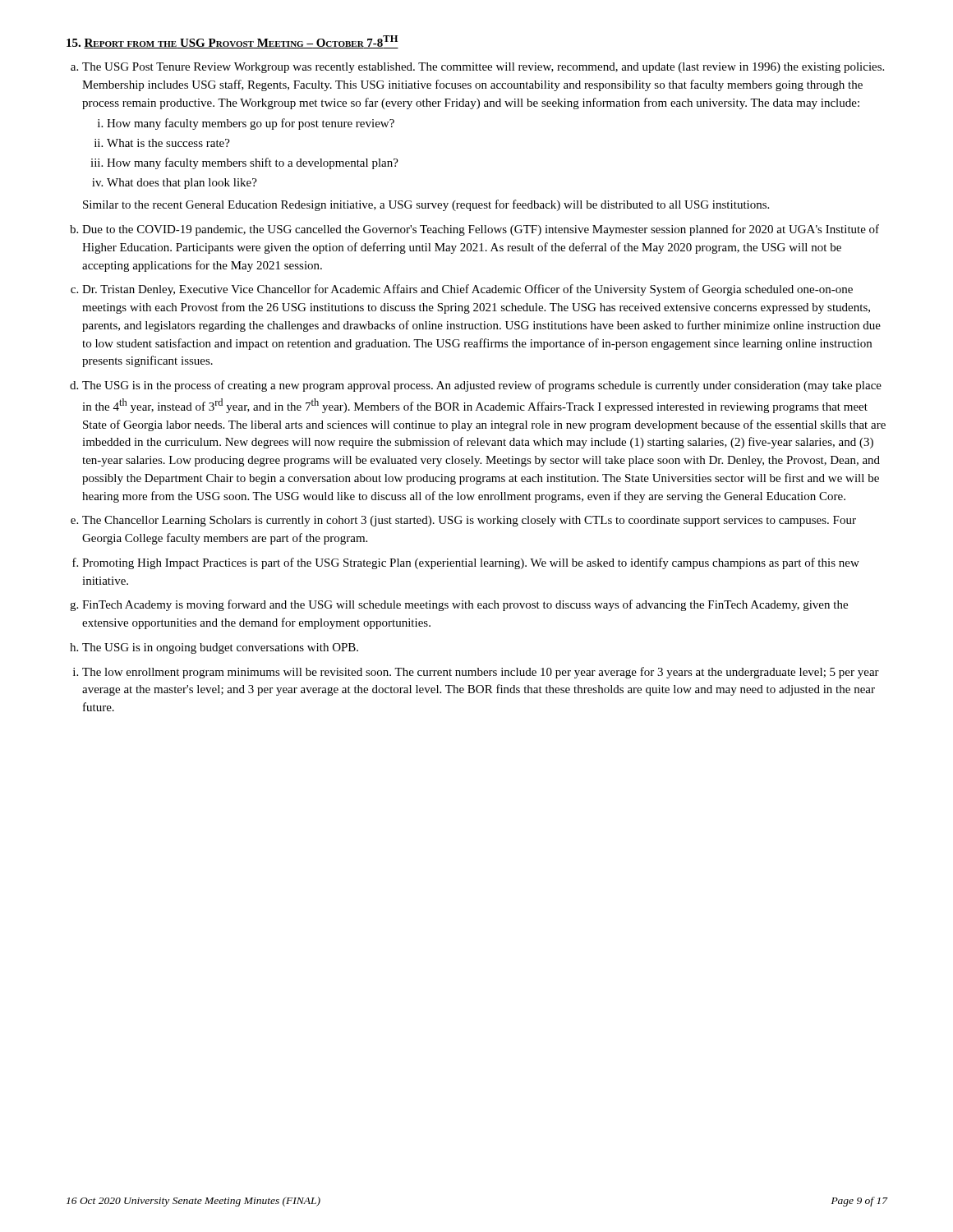The width and height of the screenshot is (953, 1232).
Task: Point to the block beginning "The Chancellor Learning Scholars is currently"
Action: 469,529
